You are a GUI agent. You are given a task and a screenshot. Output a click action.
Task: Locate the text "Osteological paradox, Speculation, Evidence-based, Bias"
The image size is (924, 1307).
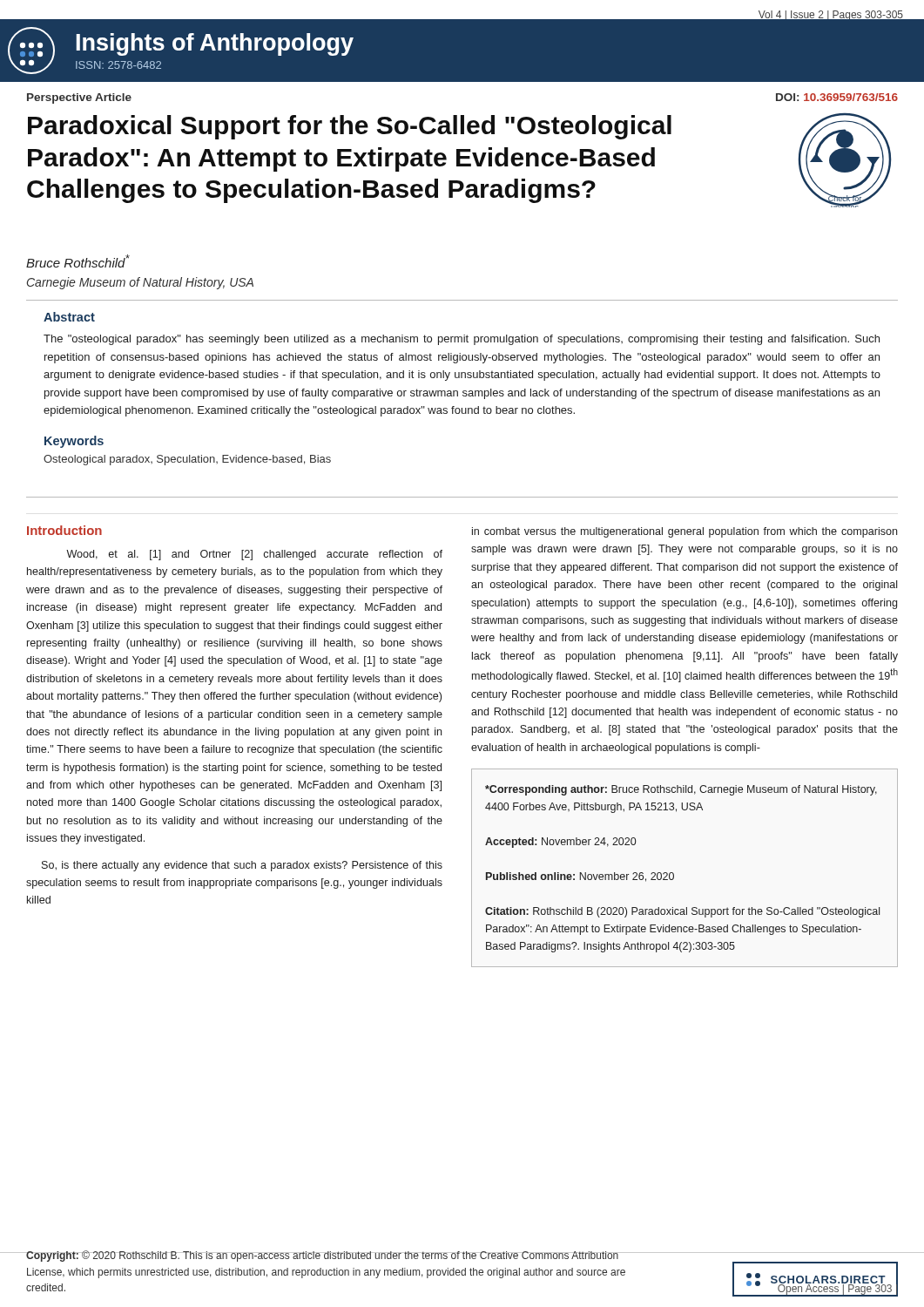pos(187,459)
